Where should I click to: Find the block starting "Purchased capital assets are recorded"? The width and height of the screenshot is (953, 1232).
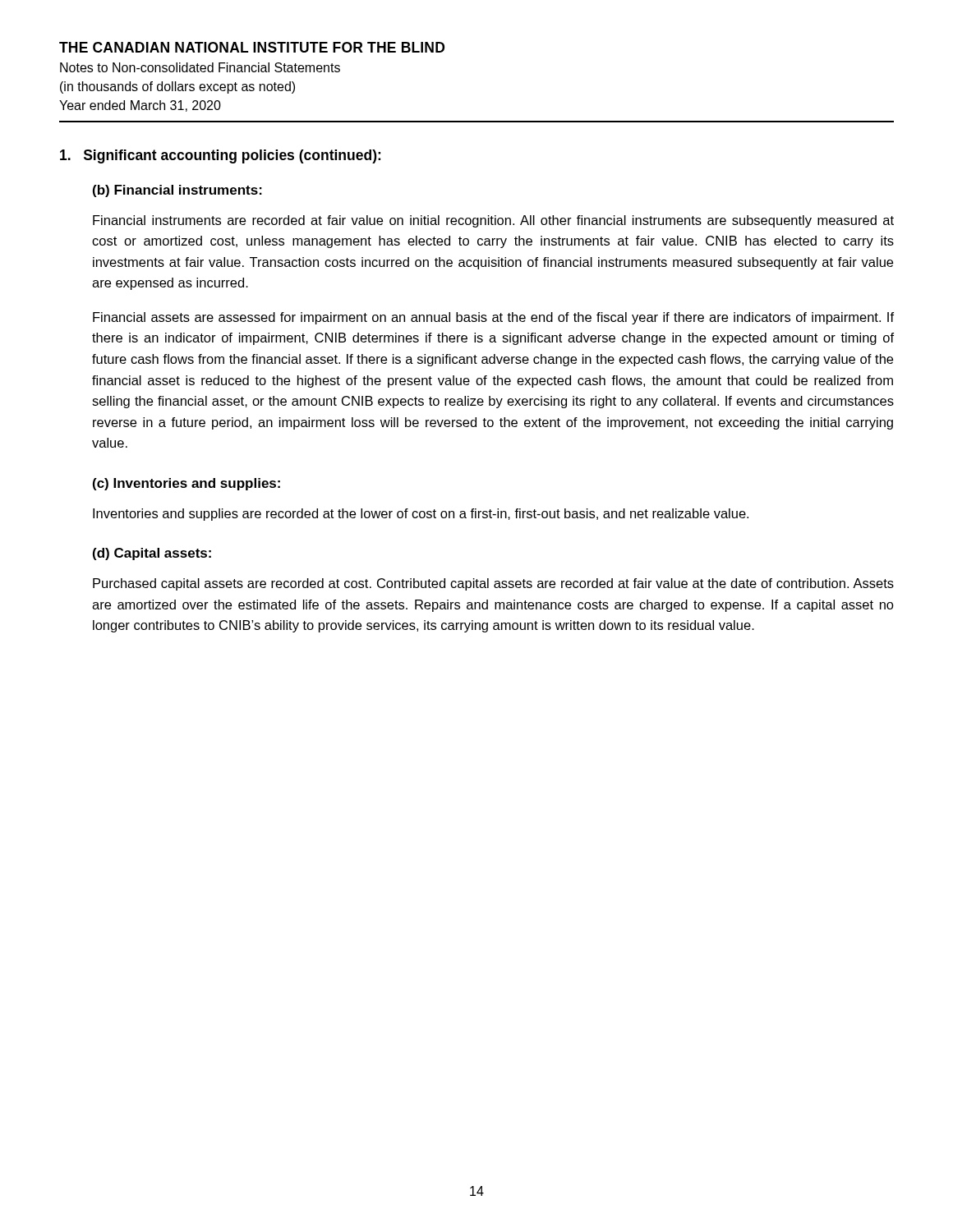(493, 604)
